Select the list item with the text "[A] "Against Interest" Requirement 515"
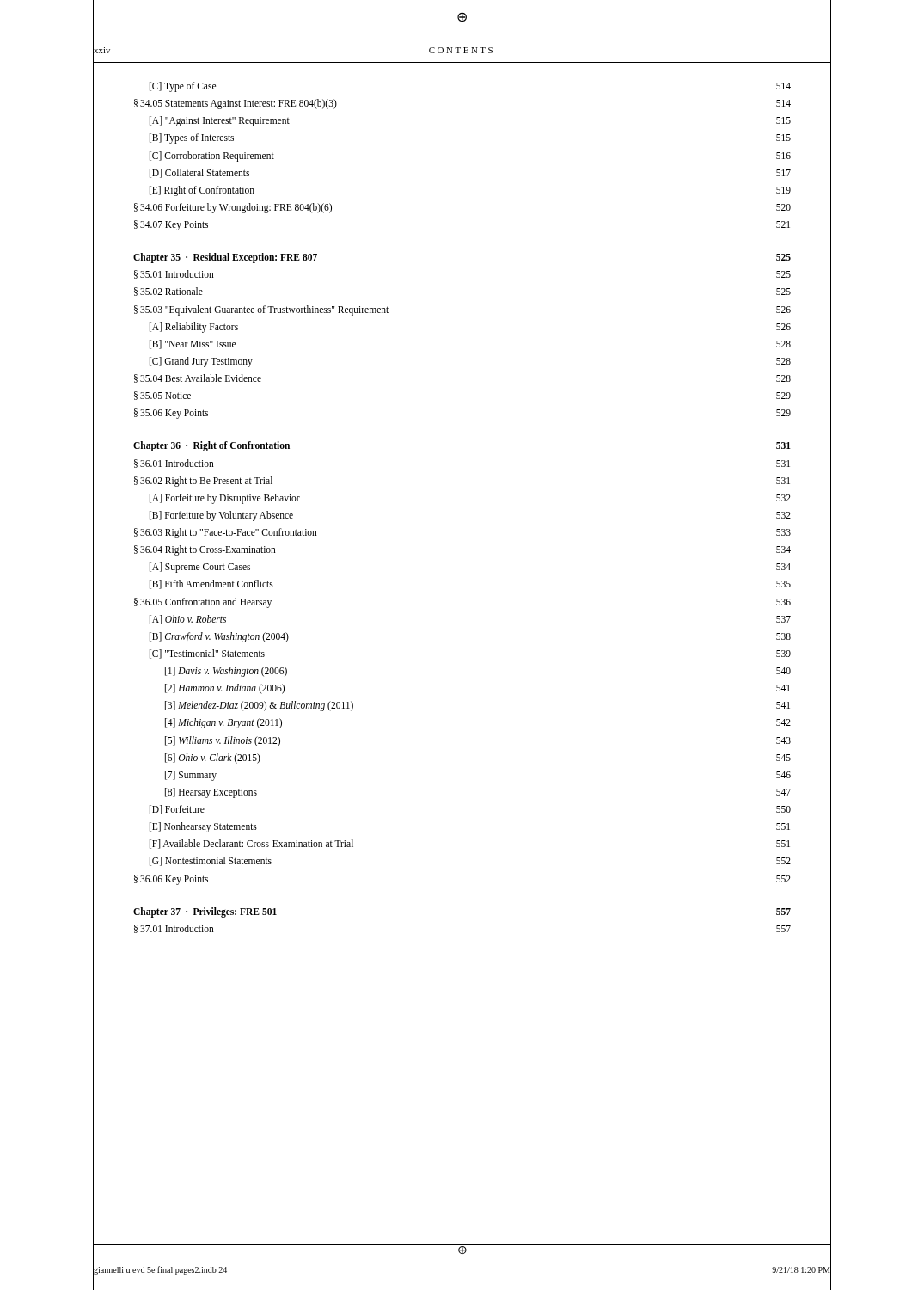The image size is (924, 1290). point(215,121)
